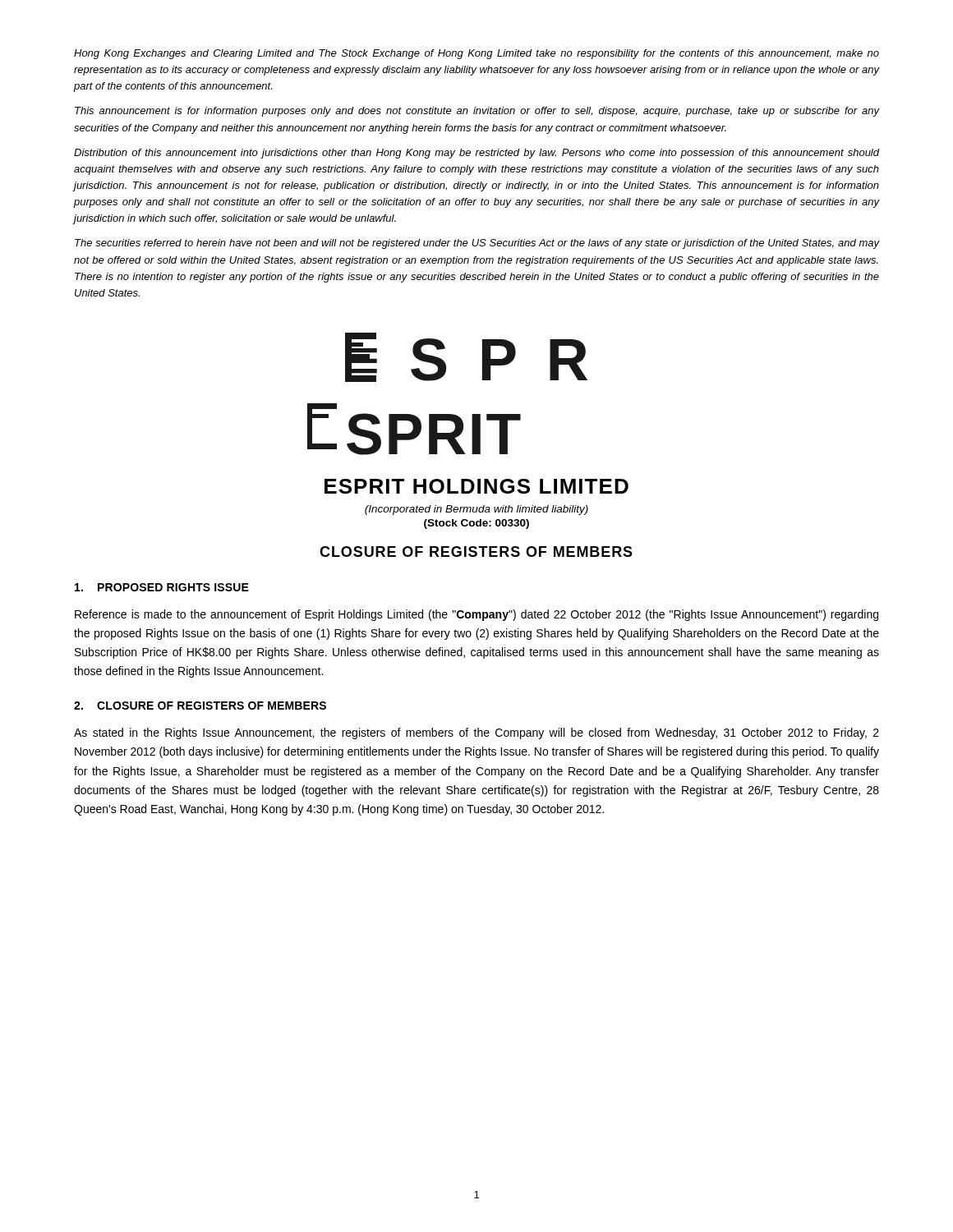Point to the block starting "Hong Kong Exchanges and Clearing Limited and The"
This screenshot has width=953, height=1232.
point(476,70)
